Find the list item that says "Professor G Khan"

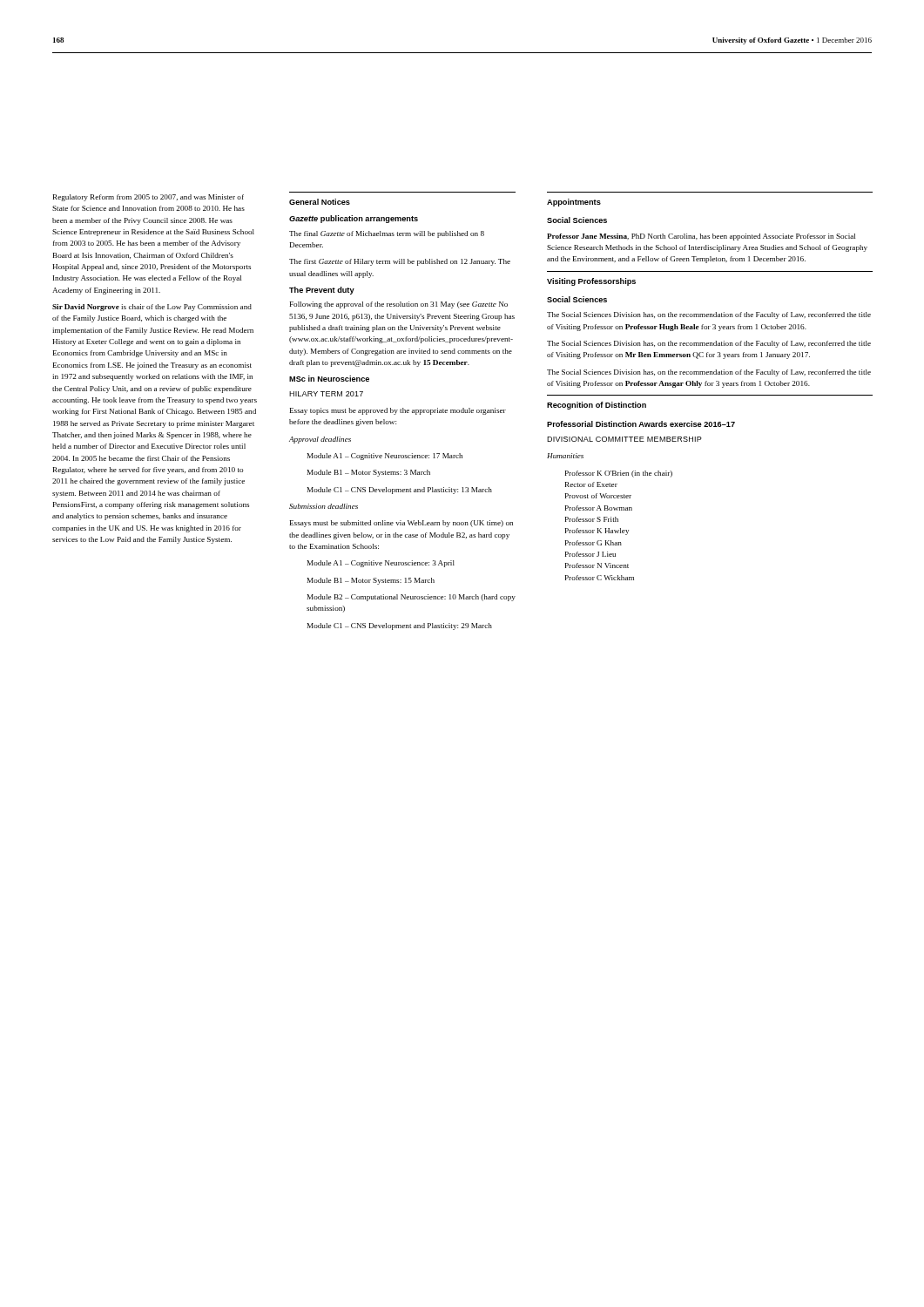click(593, 542)
